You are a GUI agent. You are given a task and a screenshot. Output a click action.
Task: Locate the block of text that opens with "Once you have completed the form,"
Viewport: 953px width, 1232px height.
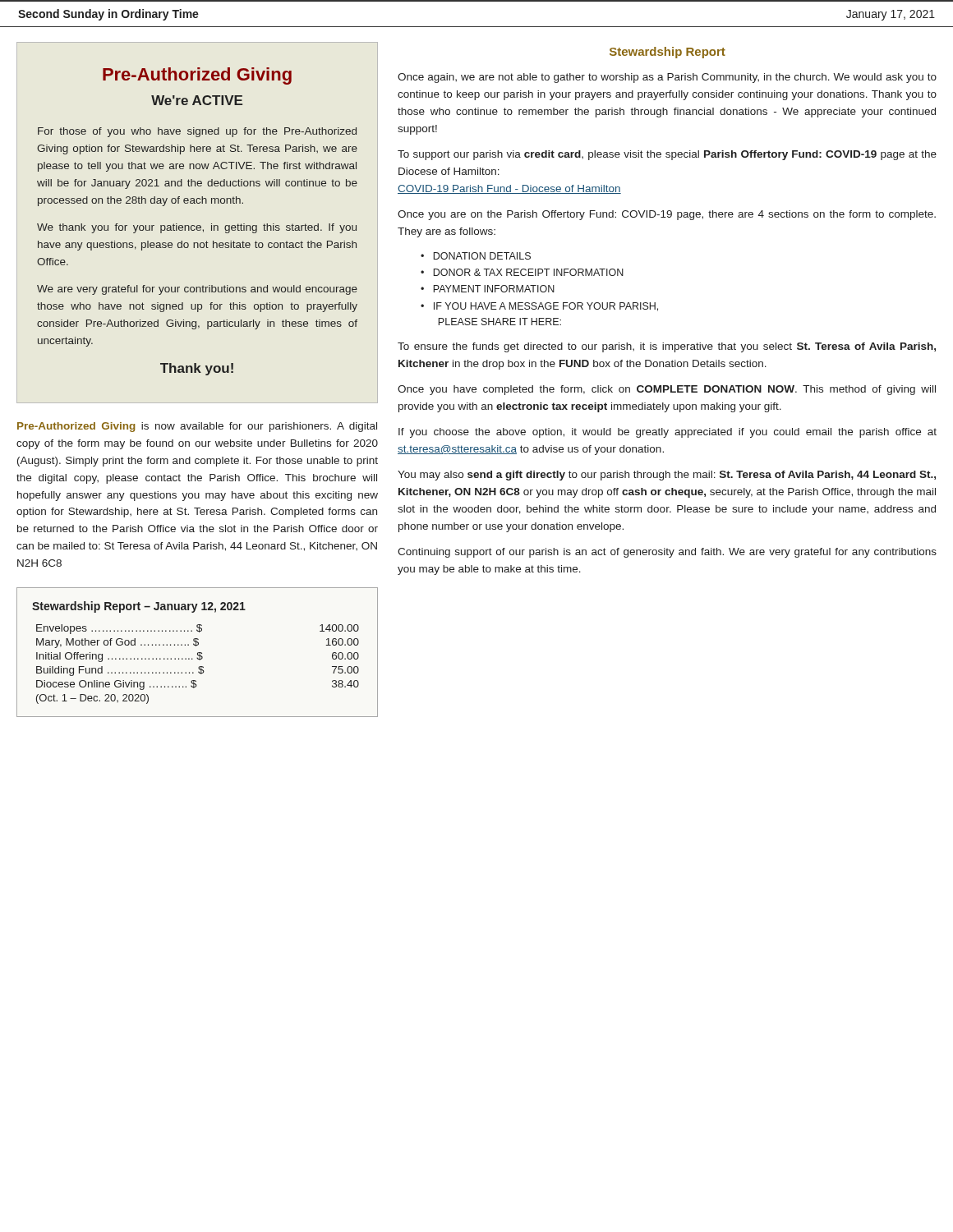[667, 398]
